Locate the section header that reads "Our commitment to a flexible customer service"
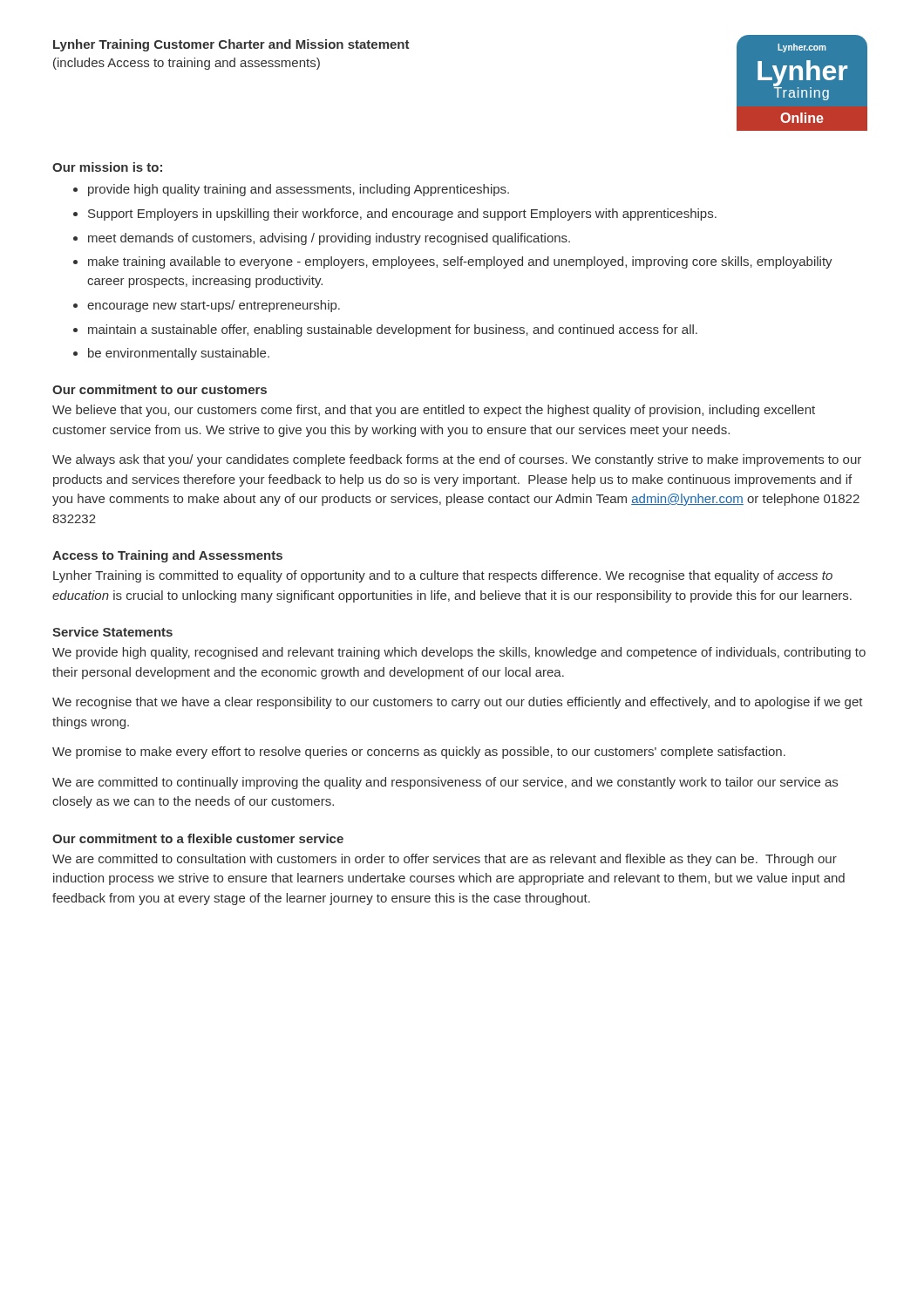The height and width of the screenshot is (1308, 924). (x=198, y=838)
